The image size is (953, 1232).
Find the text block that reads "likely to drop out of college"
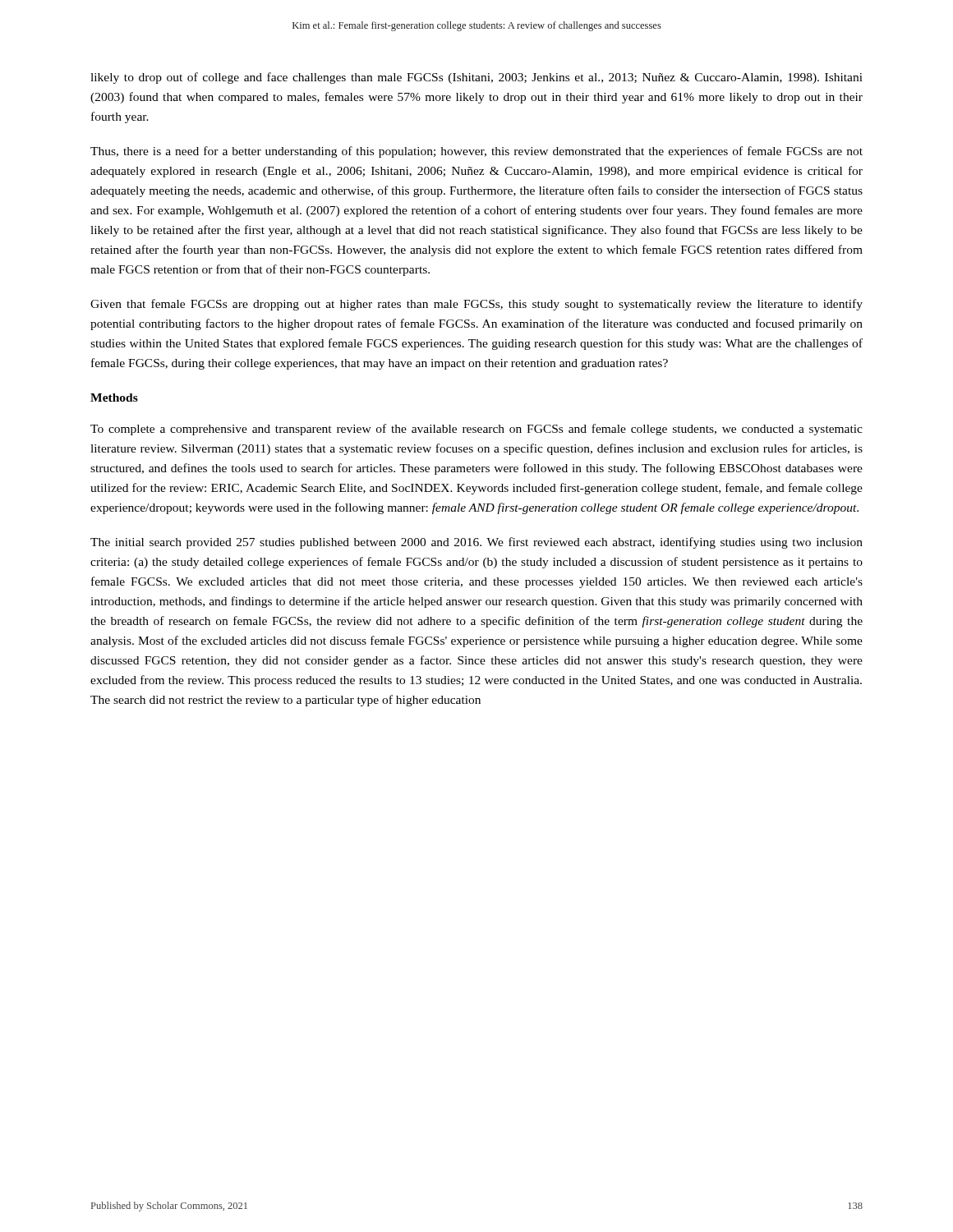pyautogui.click(x=476, y=97)
